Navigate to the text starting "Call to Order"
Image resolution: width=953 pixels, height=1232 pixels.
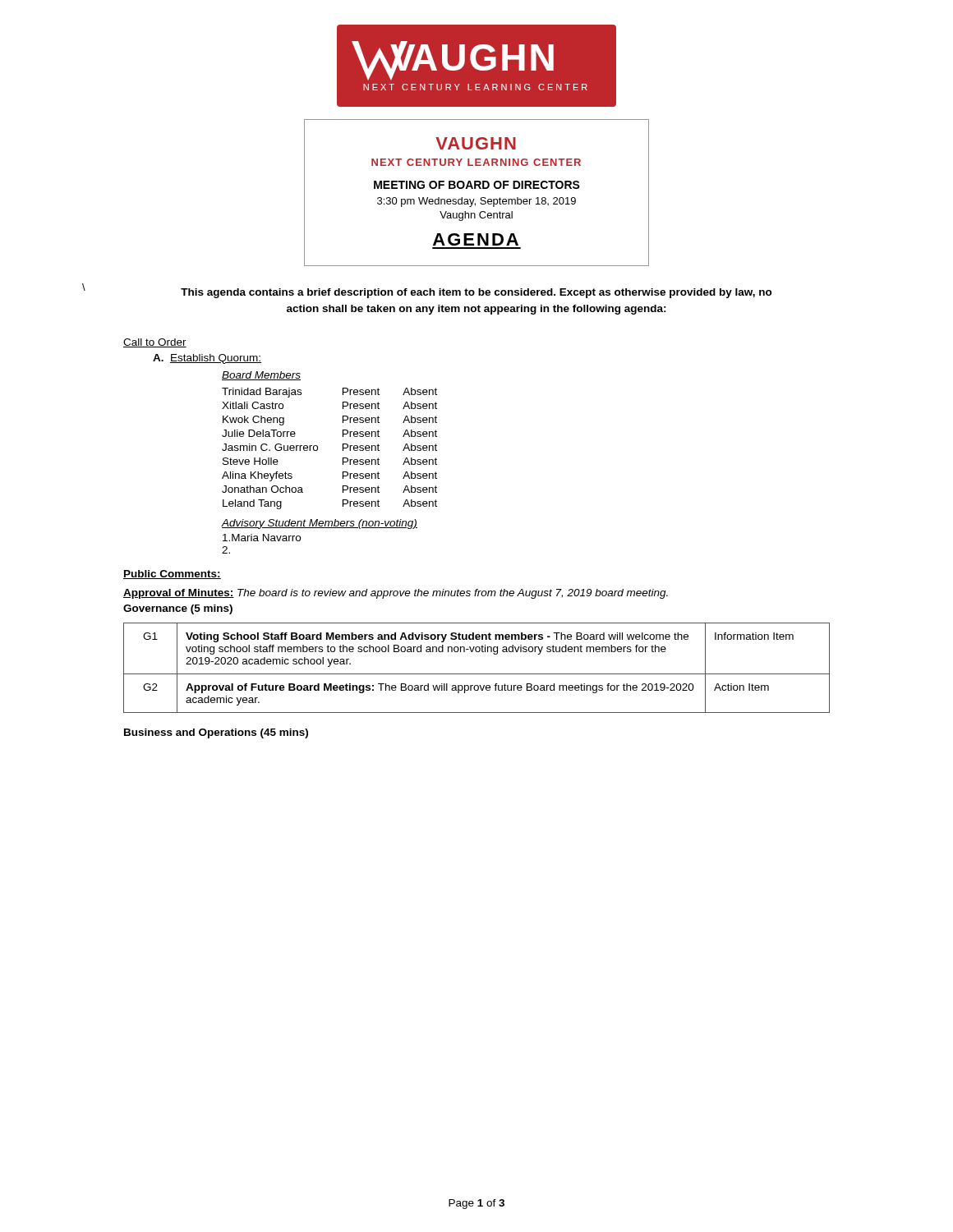pos(155,342)
